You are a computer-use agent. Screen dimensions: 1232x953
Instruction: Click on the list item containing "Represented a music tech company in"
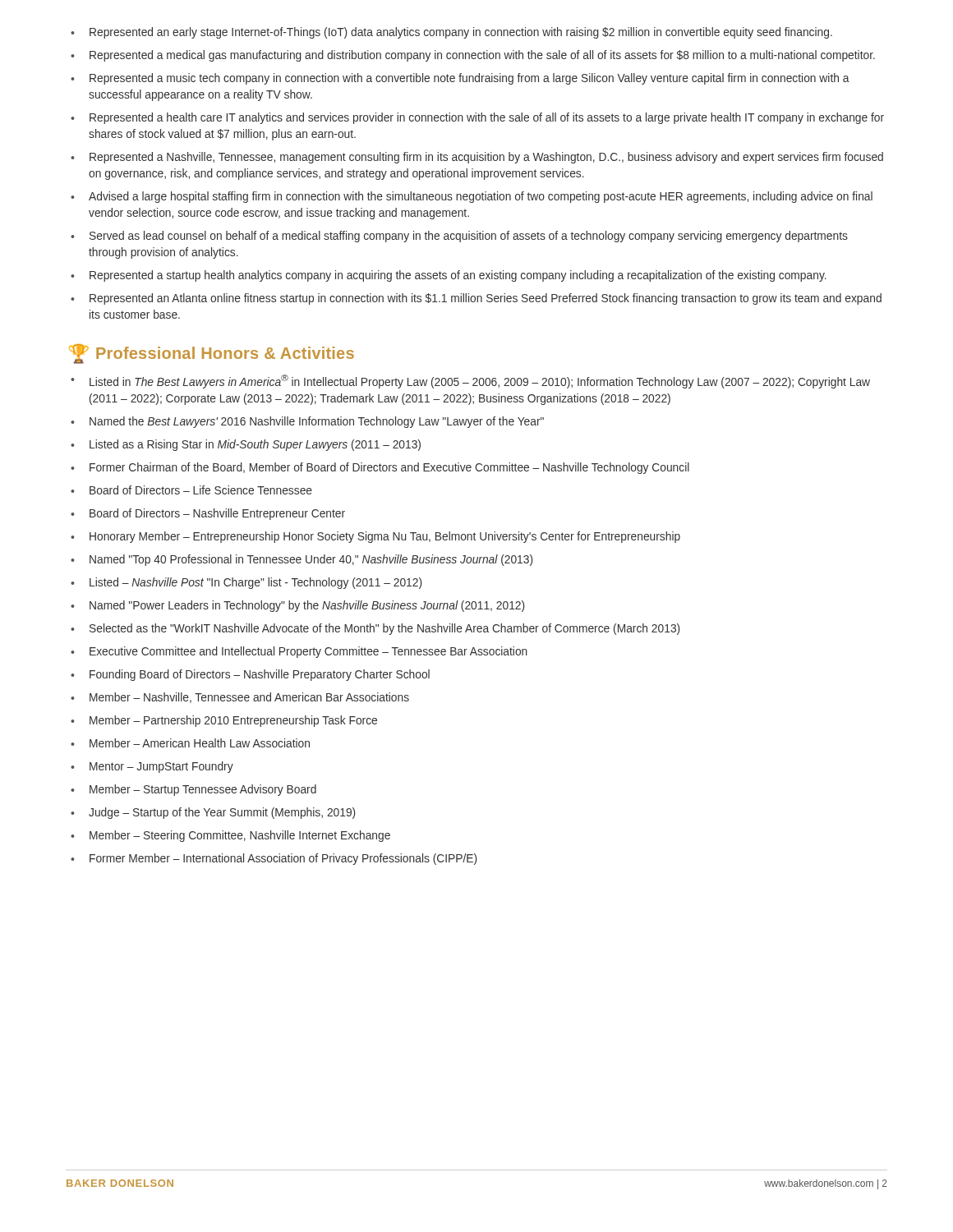(469, 87)
